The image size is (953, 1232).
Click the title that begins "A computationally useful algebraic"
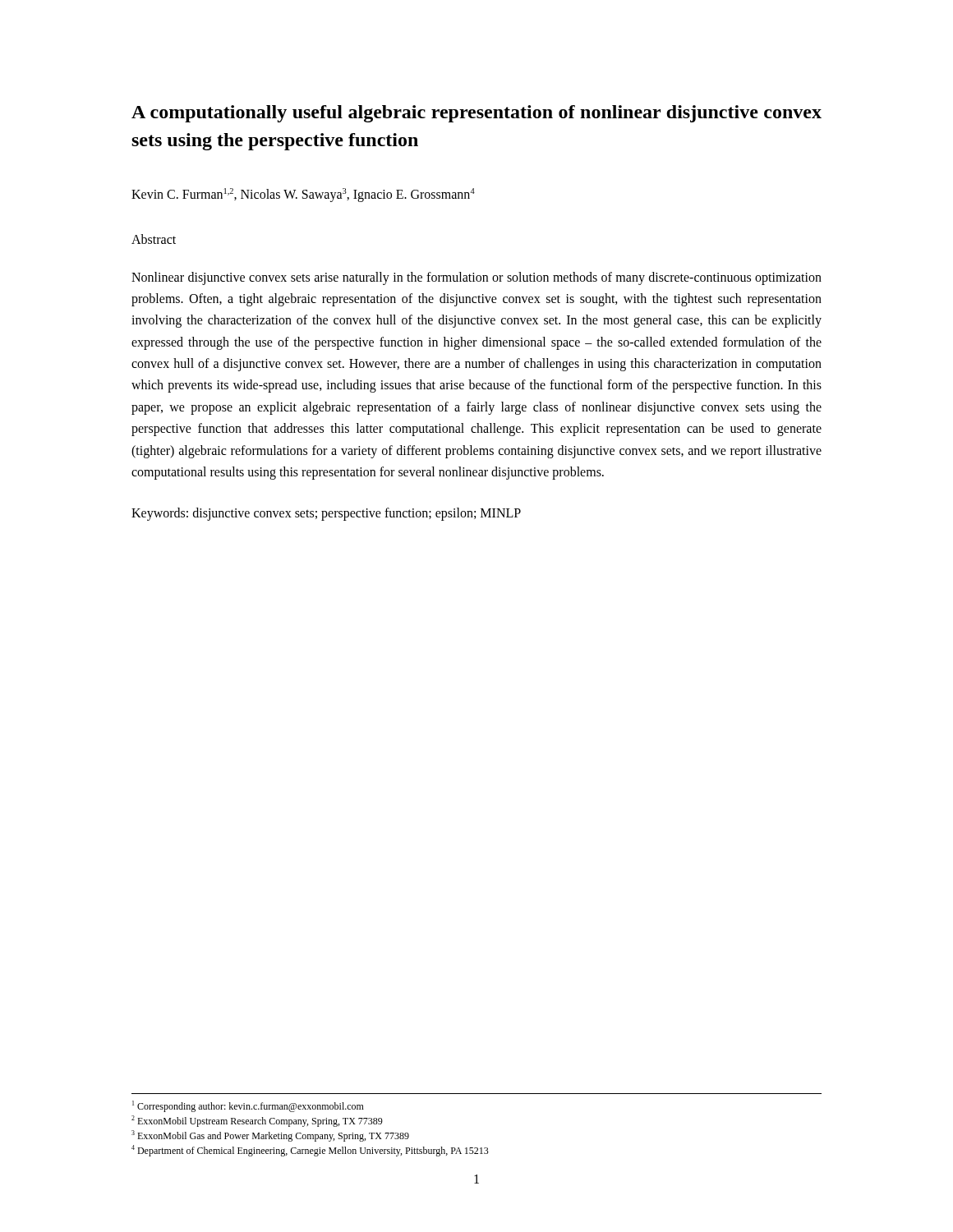pyautogui.click(x=476, y=126)
